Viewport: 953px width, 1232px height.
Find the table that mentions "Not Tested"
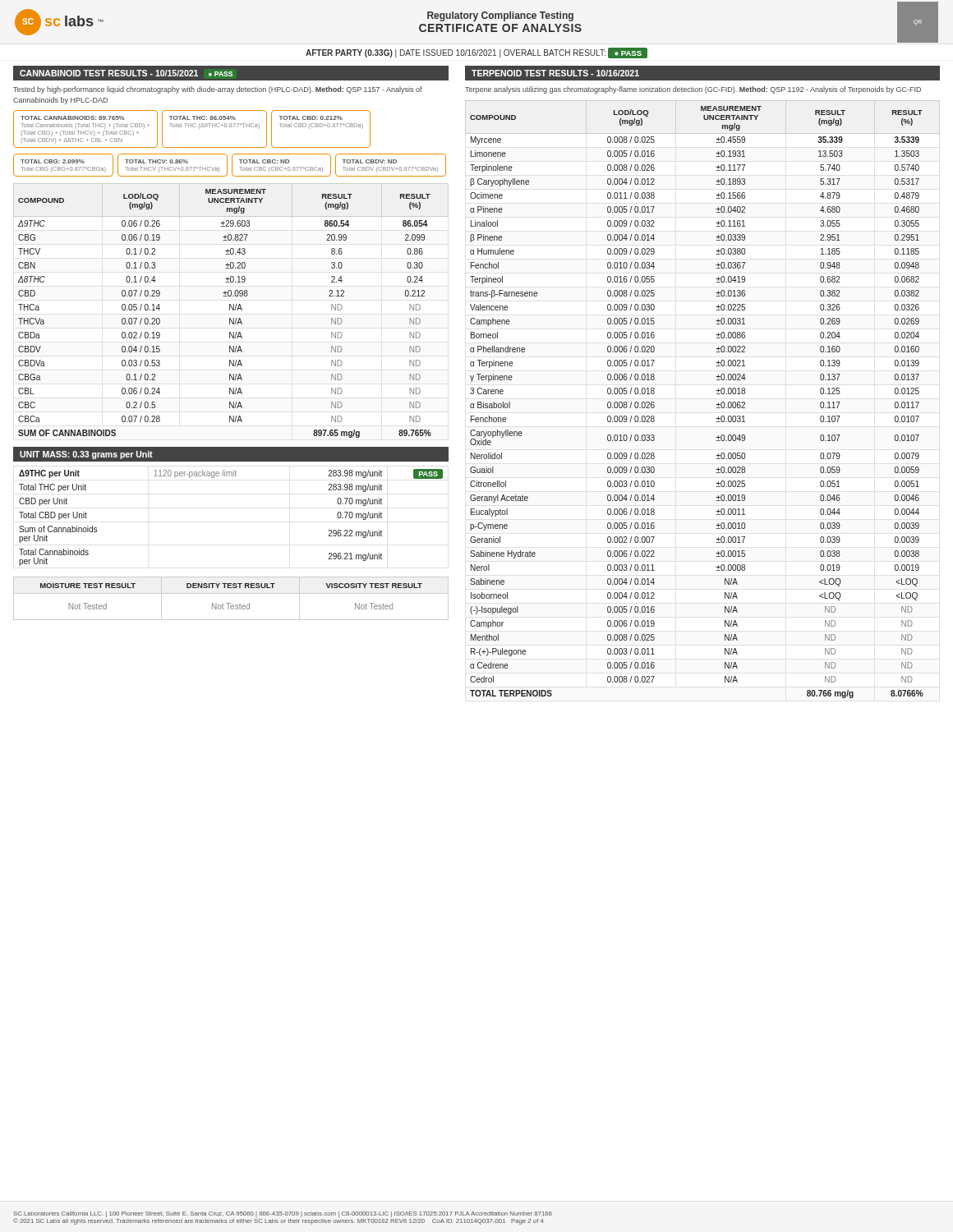[x=231, y=599]
